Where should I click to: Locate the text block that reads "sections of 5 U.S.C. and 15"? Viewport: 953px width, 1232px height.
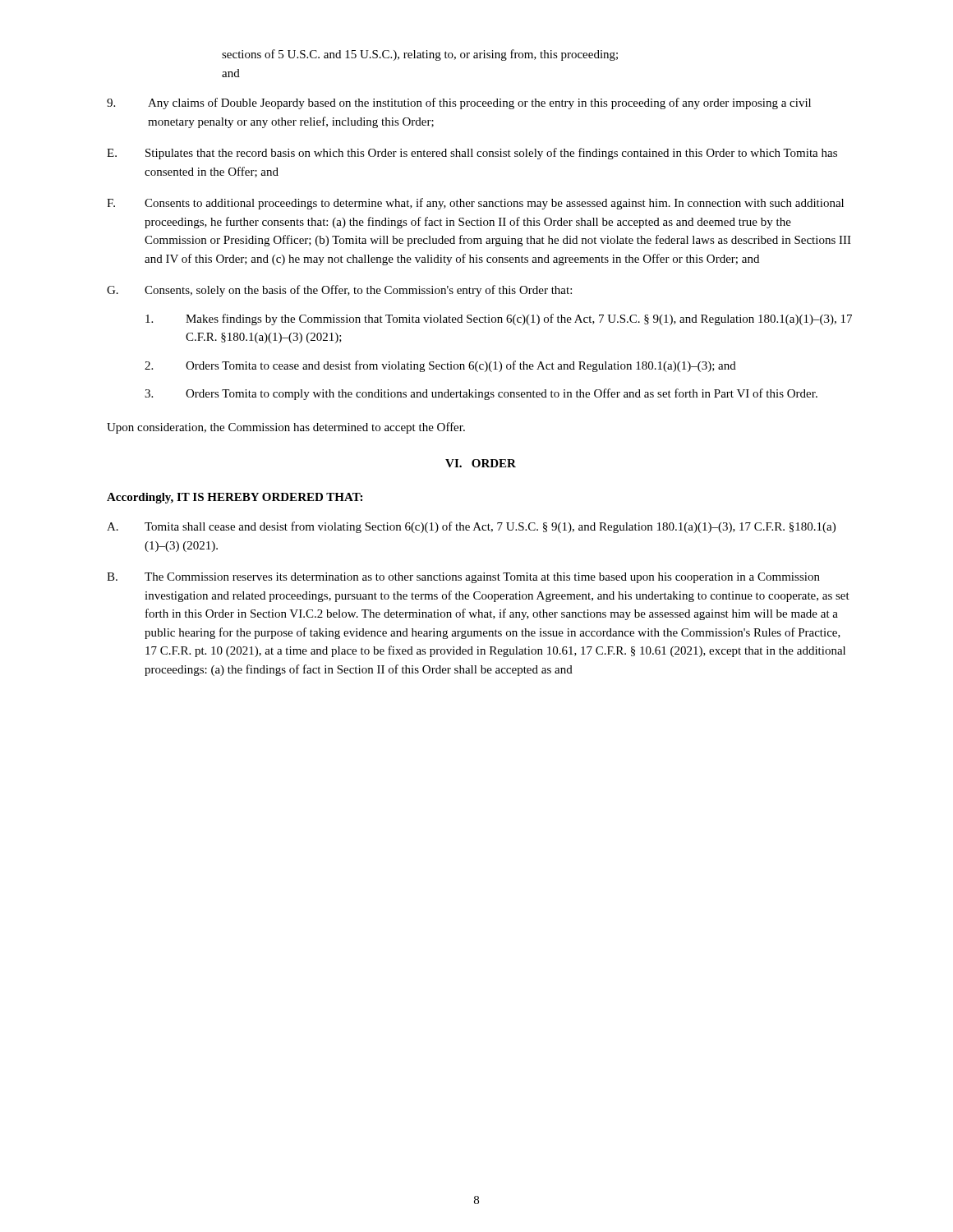pos(420,63)
